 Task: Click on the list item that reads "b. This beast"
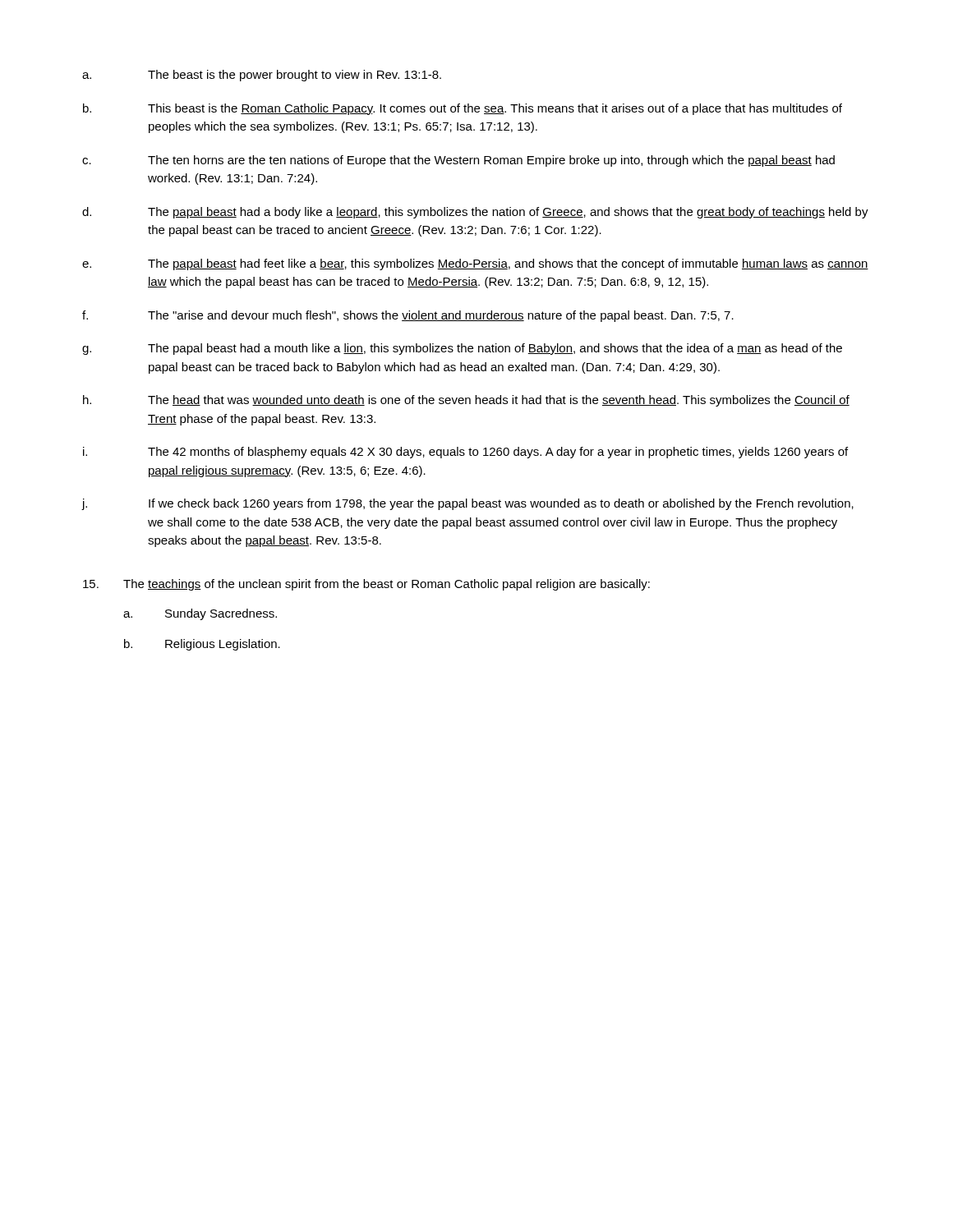point(476,117)
